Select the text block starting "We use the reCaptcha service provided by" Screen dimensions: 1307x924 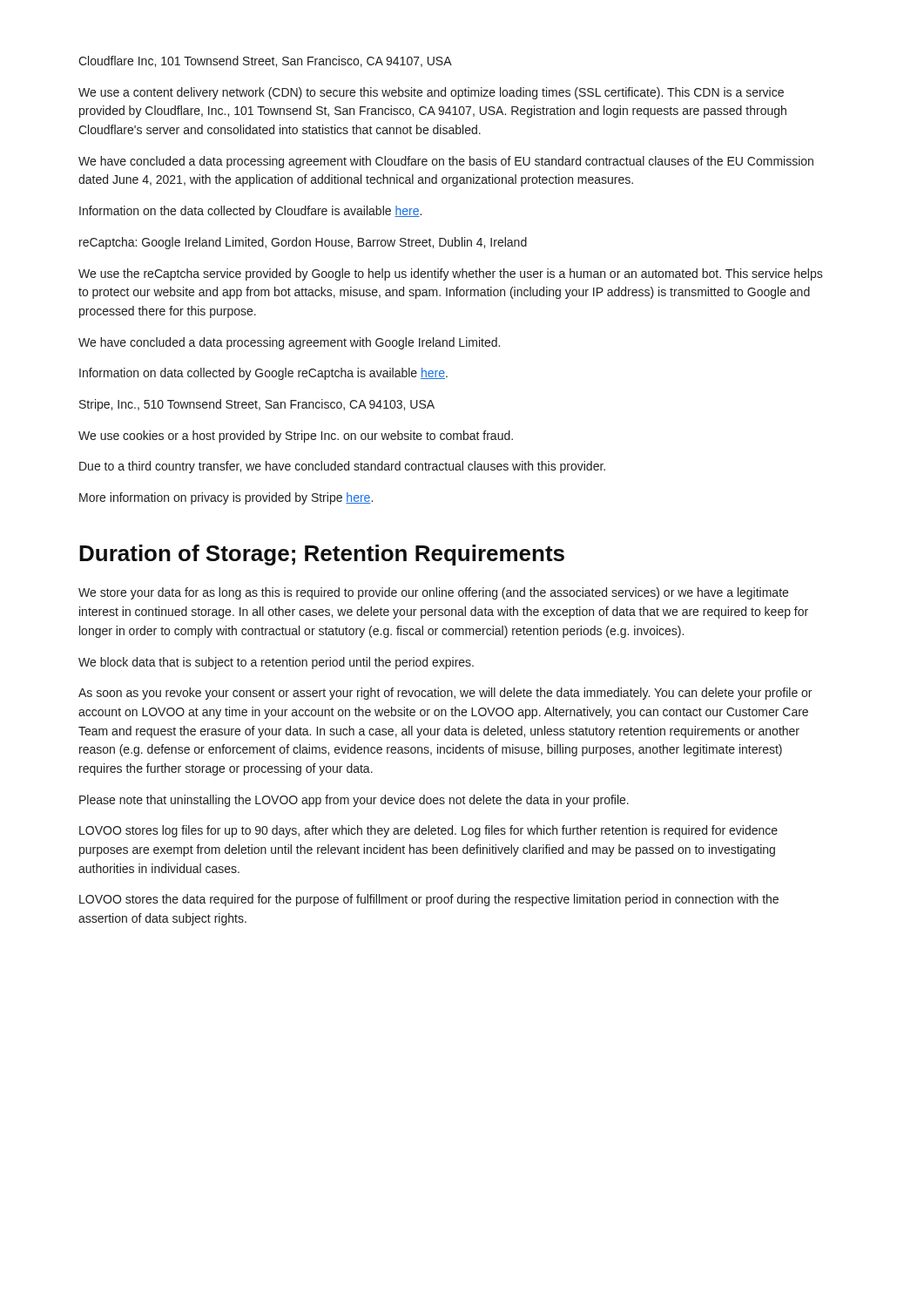click(x=451, y=292)
